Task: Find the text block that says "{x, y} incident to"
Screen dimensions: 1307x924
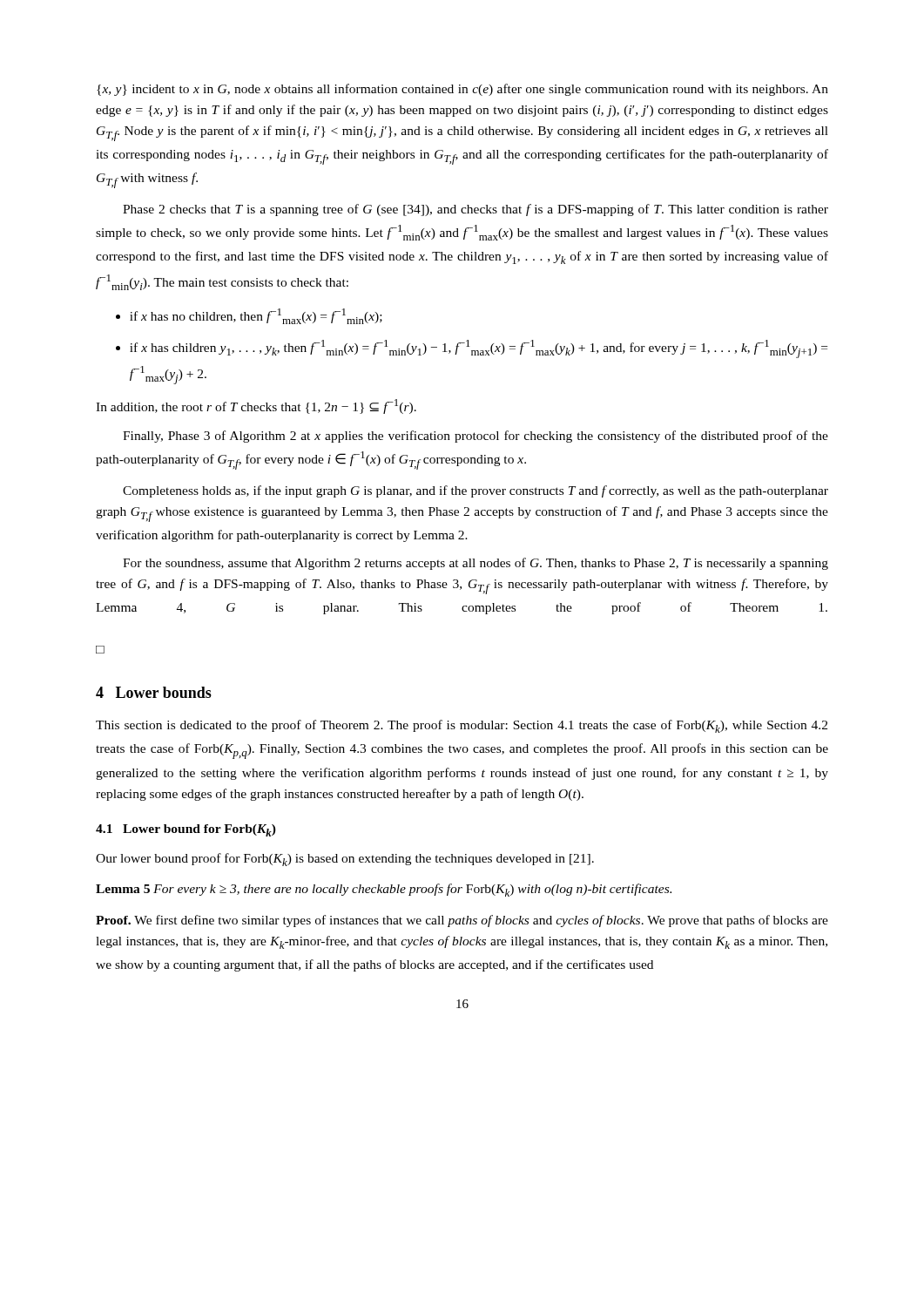Action: coord(462,135)
